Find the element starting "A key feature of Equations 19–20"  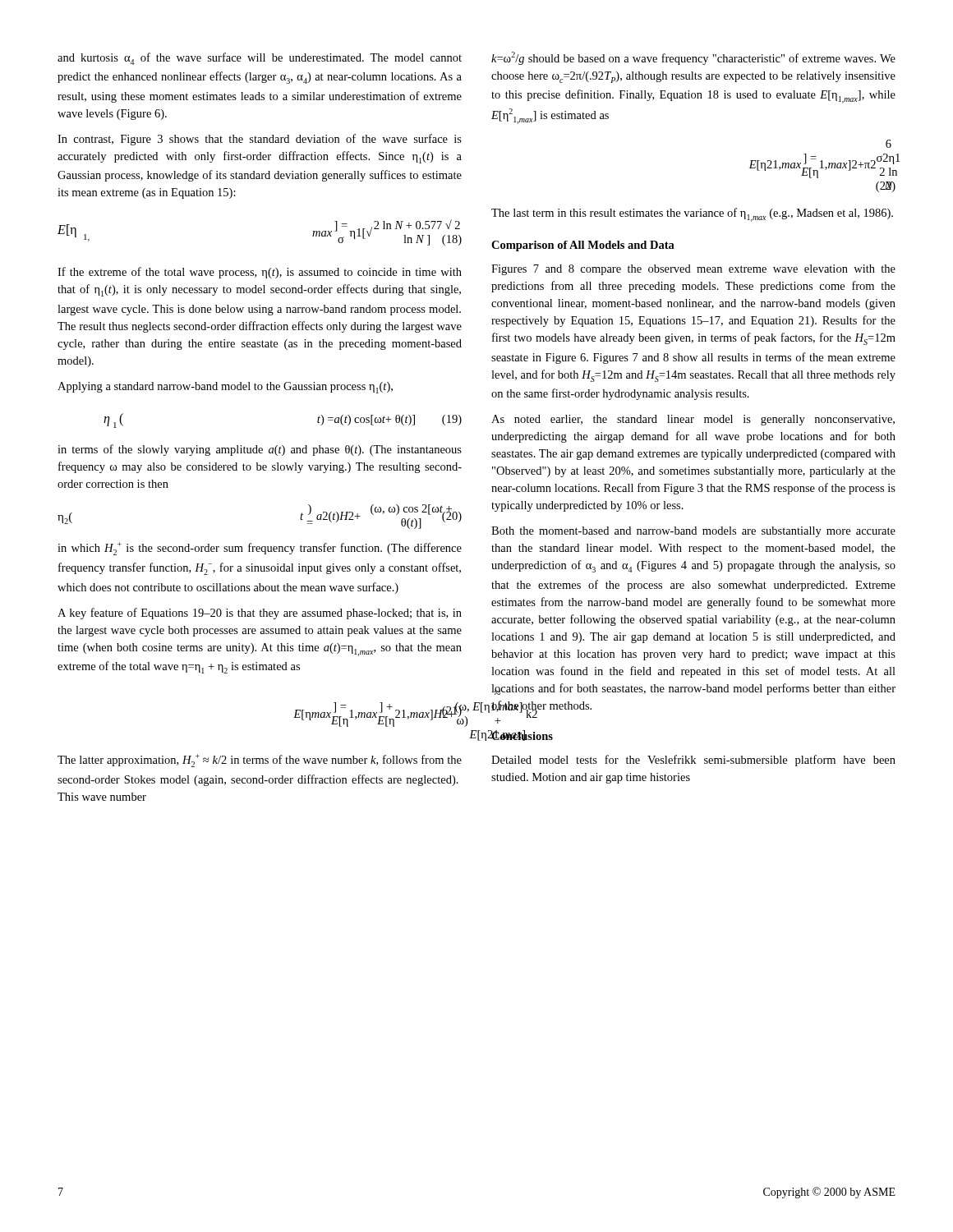[x=260, y=641]
